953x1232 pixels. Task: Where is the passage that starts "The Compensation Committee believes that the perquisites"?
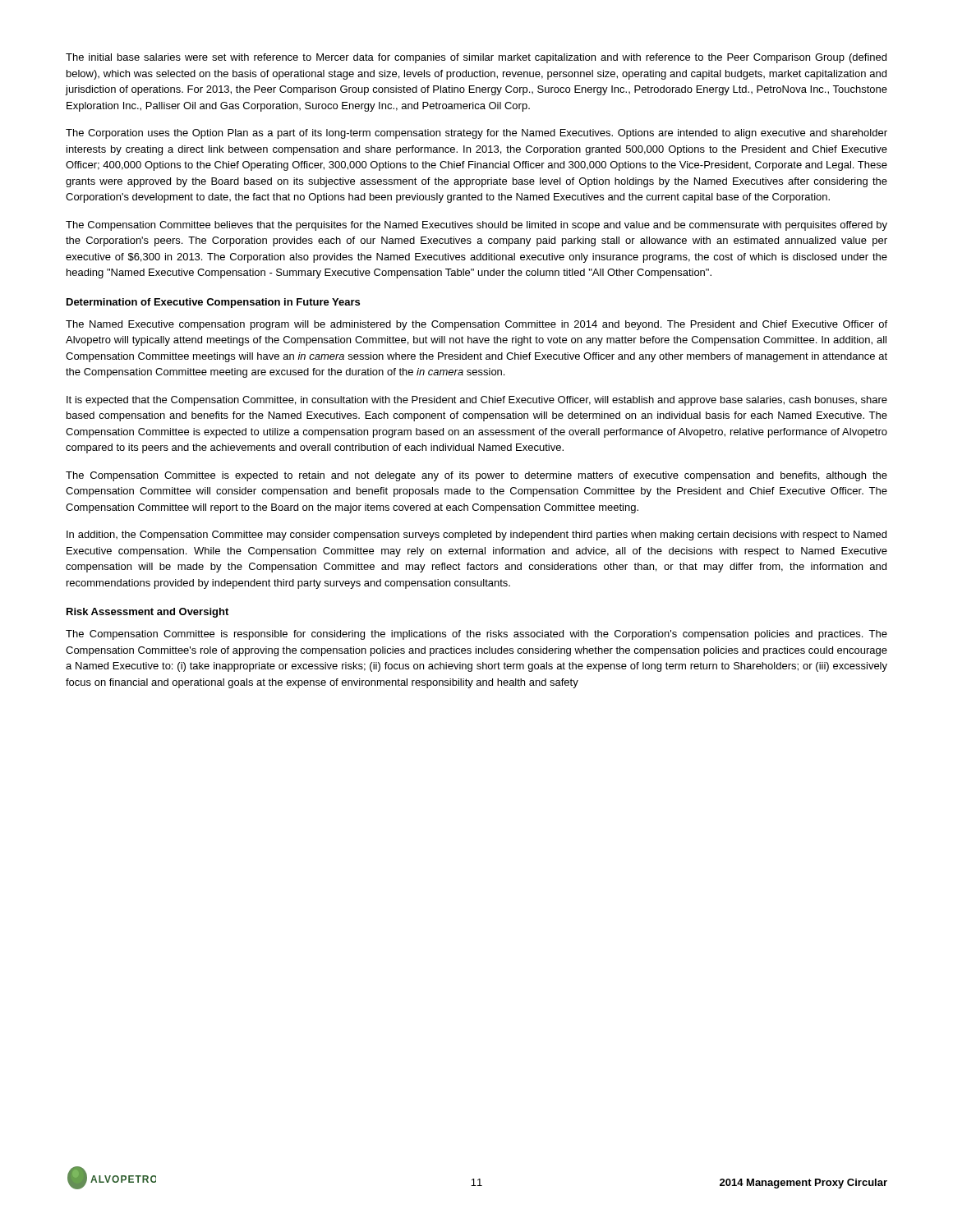pyautogui.click(x=476, y=248)
